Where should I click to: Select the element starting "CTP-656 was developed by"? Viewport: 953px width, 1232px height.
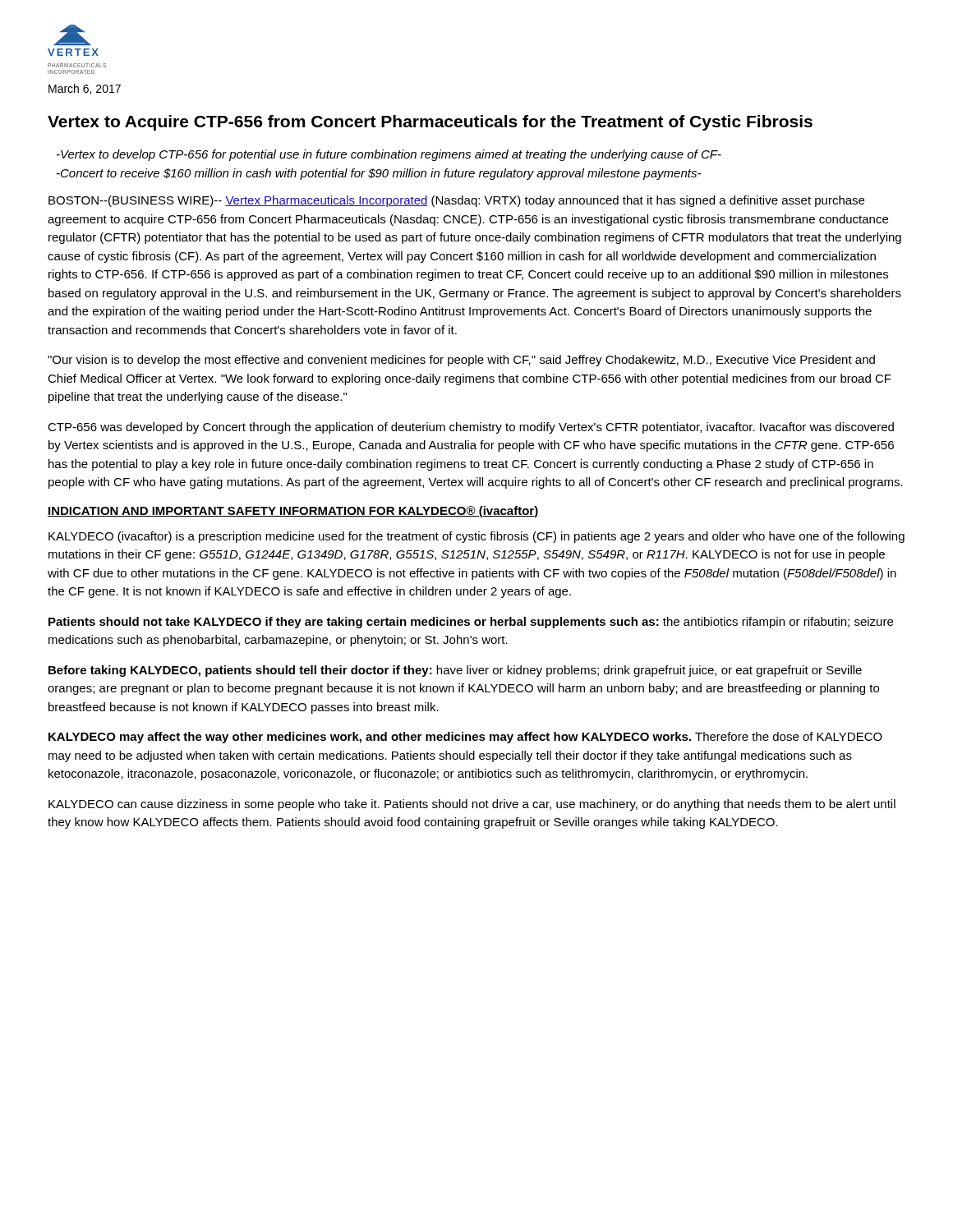pos(476,454)
